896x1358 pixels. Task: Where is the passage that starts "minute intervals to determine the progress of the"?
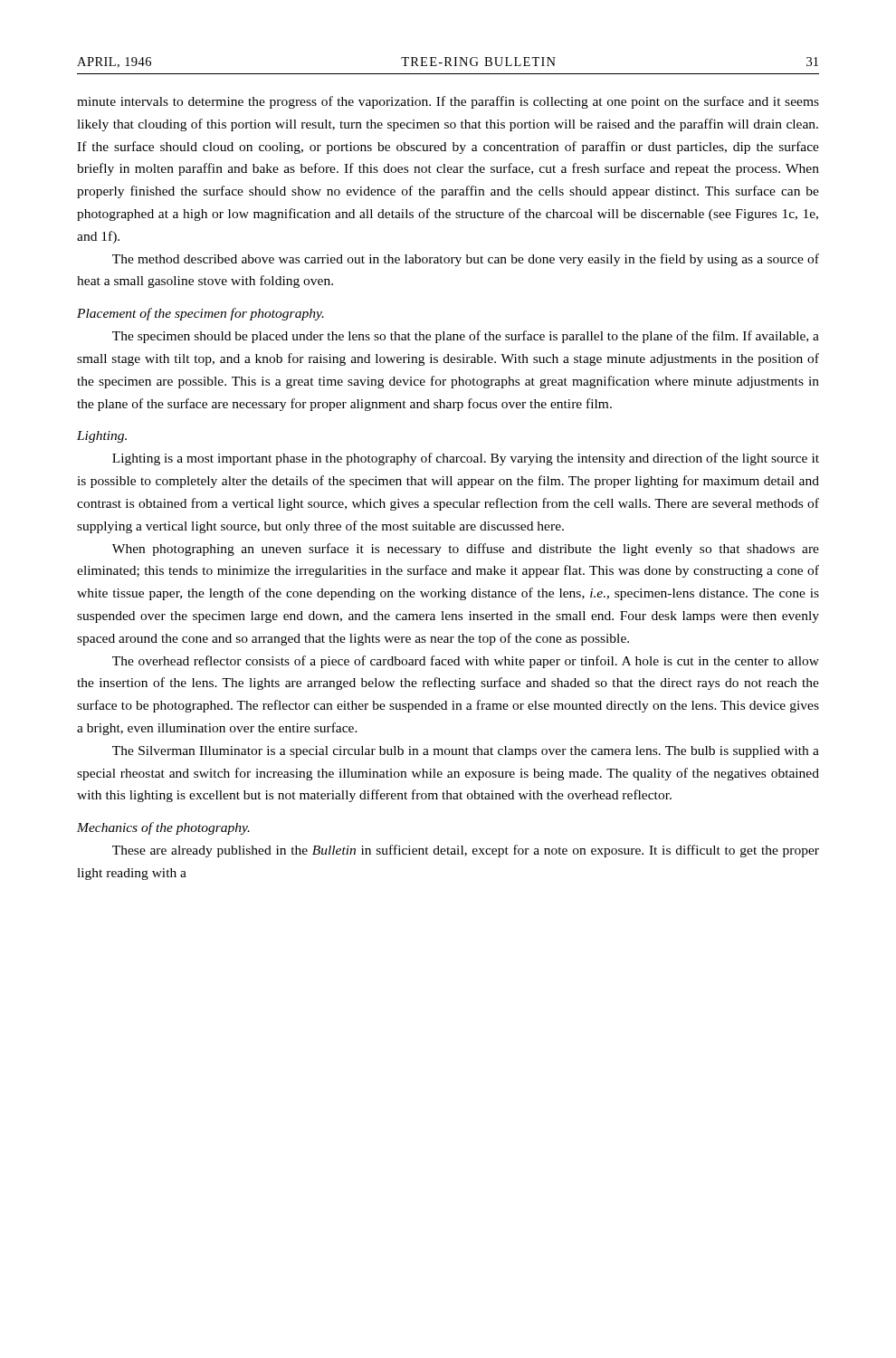(x=448, y=169)
